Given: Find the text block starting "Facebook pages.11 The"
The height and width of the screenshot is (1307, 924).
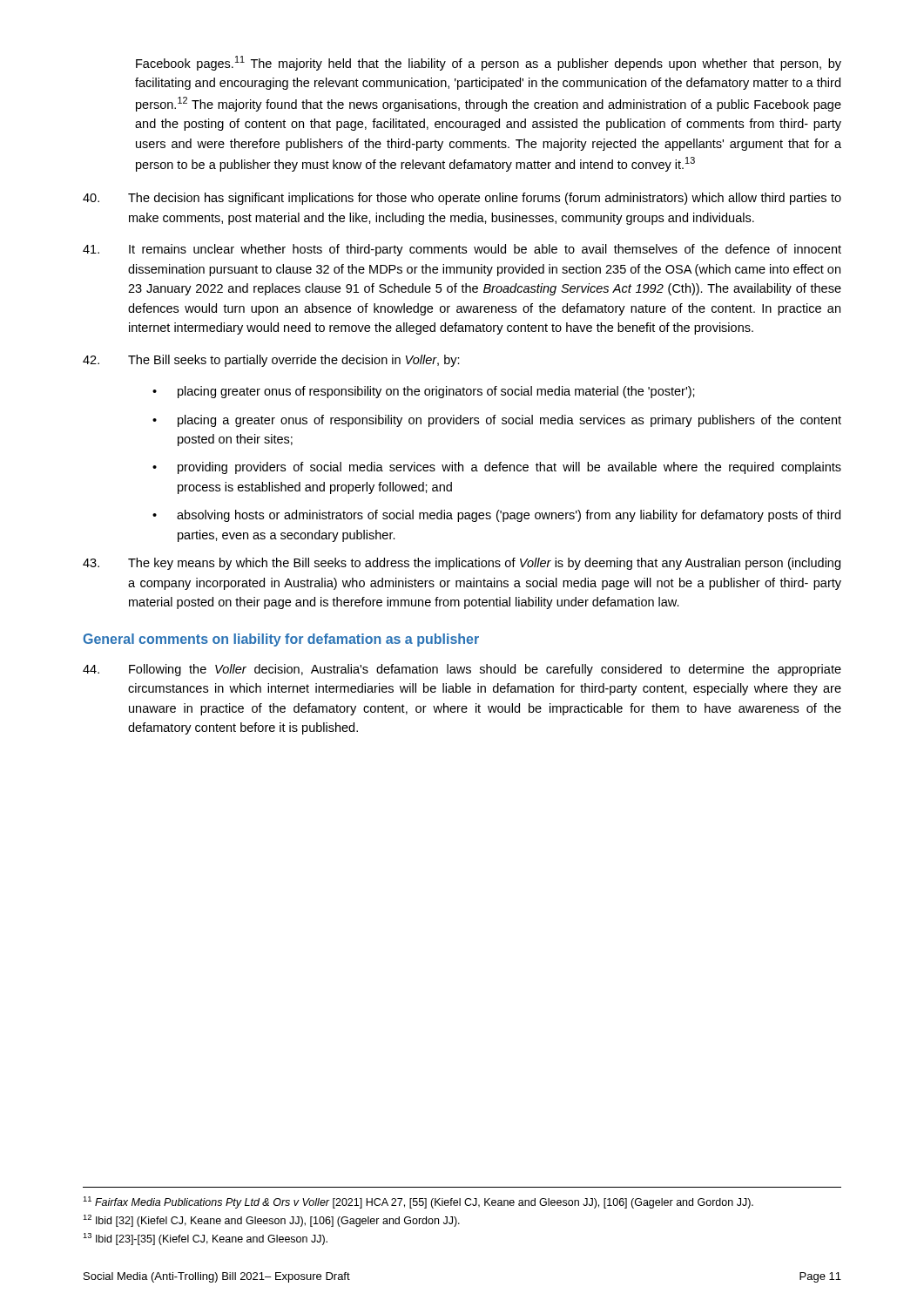Looking at the screenshot, I should point(488,113).
